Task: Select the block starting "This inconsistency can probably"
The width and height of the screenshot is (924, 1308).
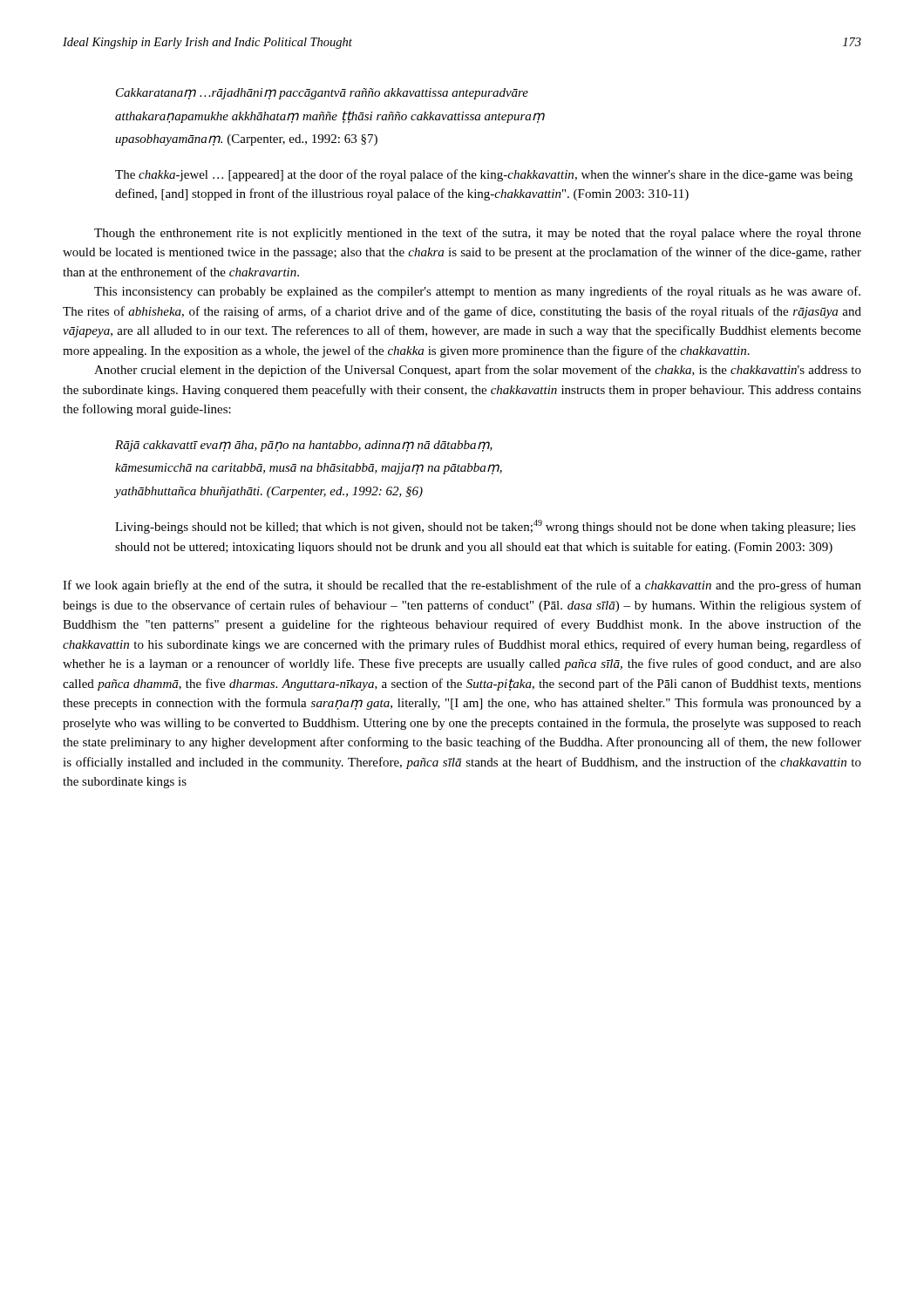Action: tap(462, 321)
